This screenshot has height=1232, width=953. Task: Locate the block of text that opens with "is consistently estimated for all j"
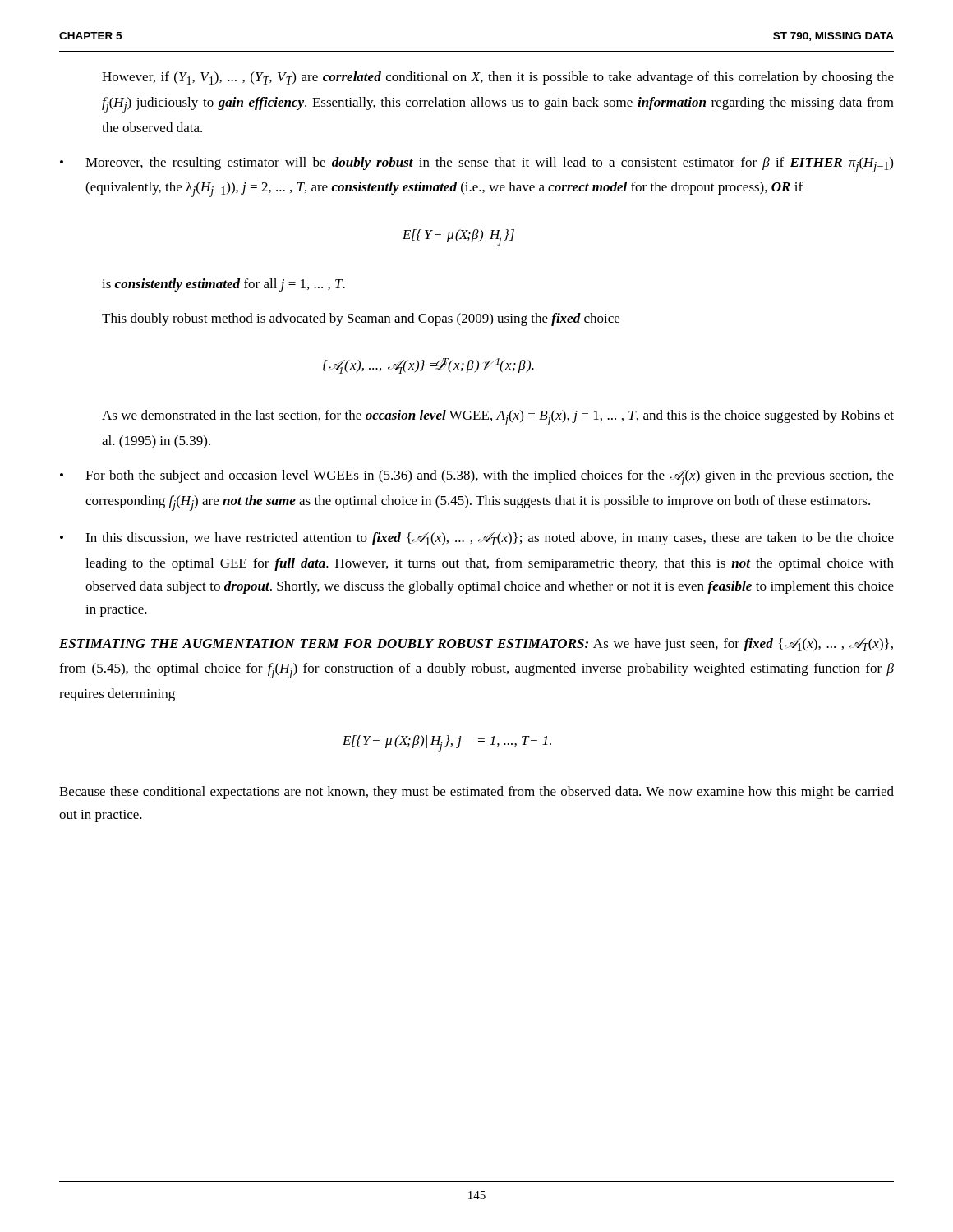pyautogui.click(x=224, y=284)
